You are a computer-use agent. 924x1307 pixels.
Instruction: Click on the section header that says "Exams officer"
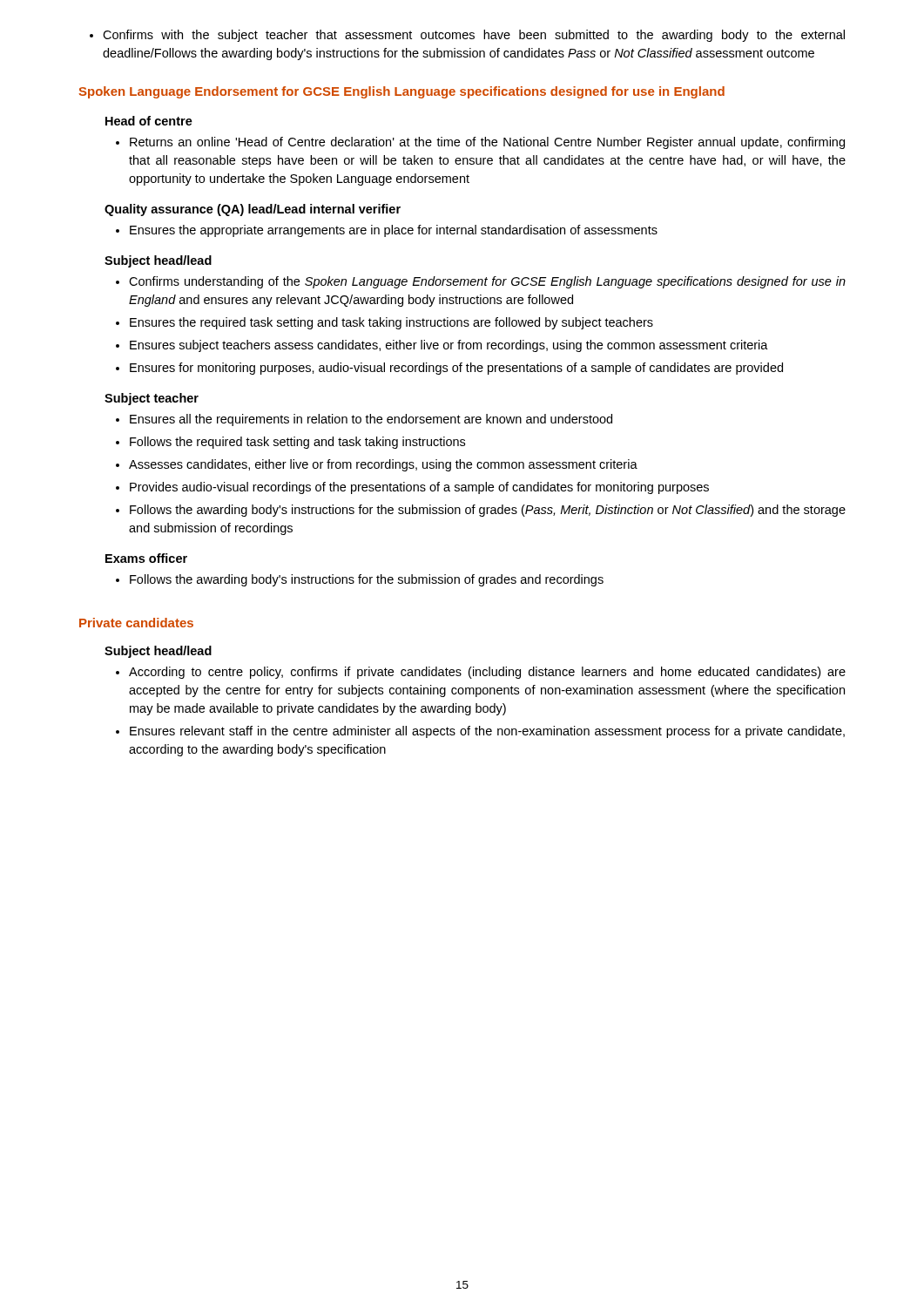[x=146, y=559]
